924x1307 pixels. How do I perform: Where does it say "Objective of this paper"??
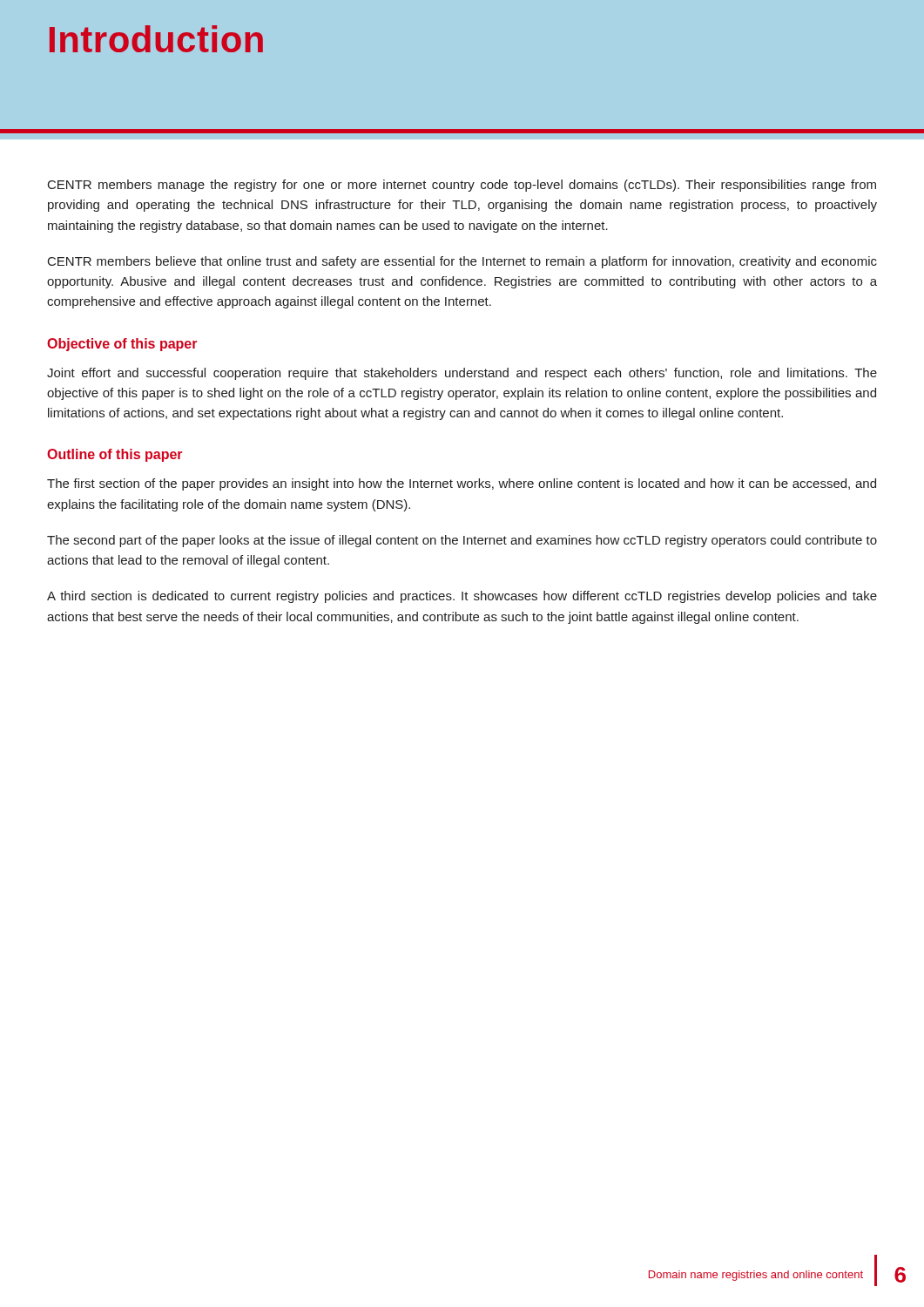[122, 343]
